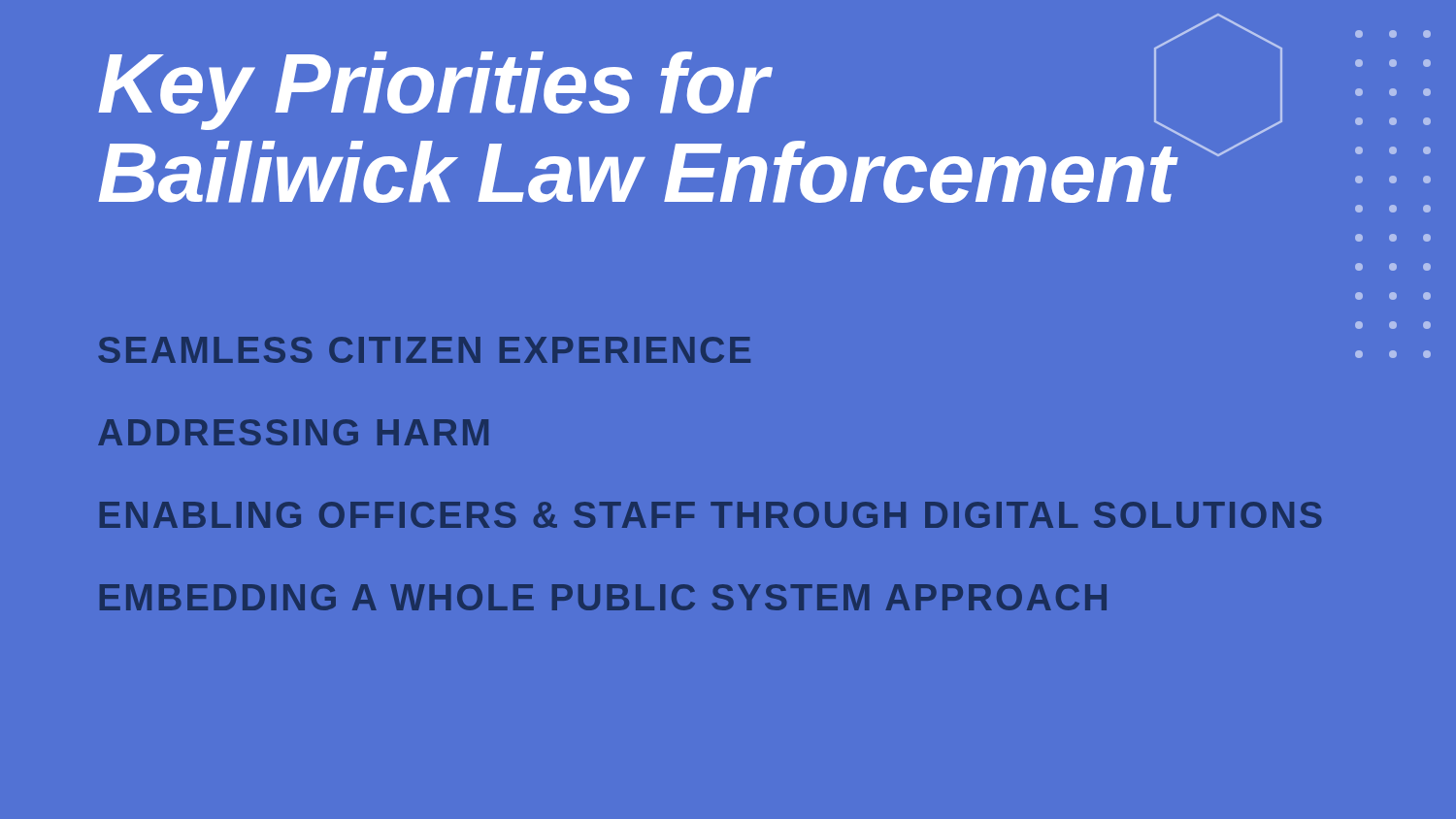Locate the region starting "SEAMLESS CITIZEN EXPERIENCE"
The height and width of the screenshot is (819, 1456).
pyautogui.click(x=426, y=350)
